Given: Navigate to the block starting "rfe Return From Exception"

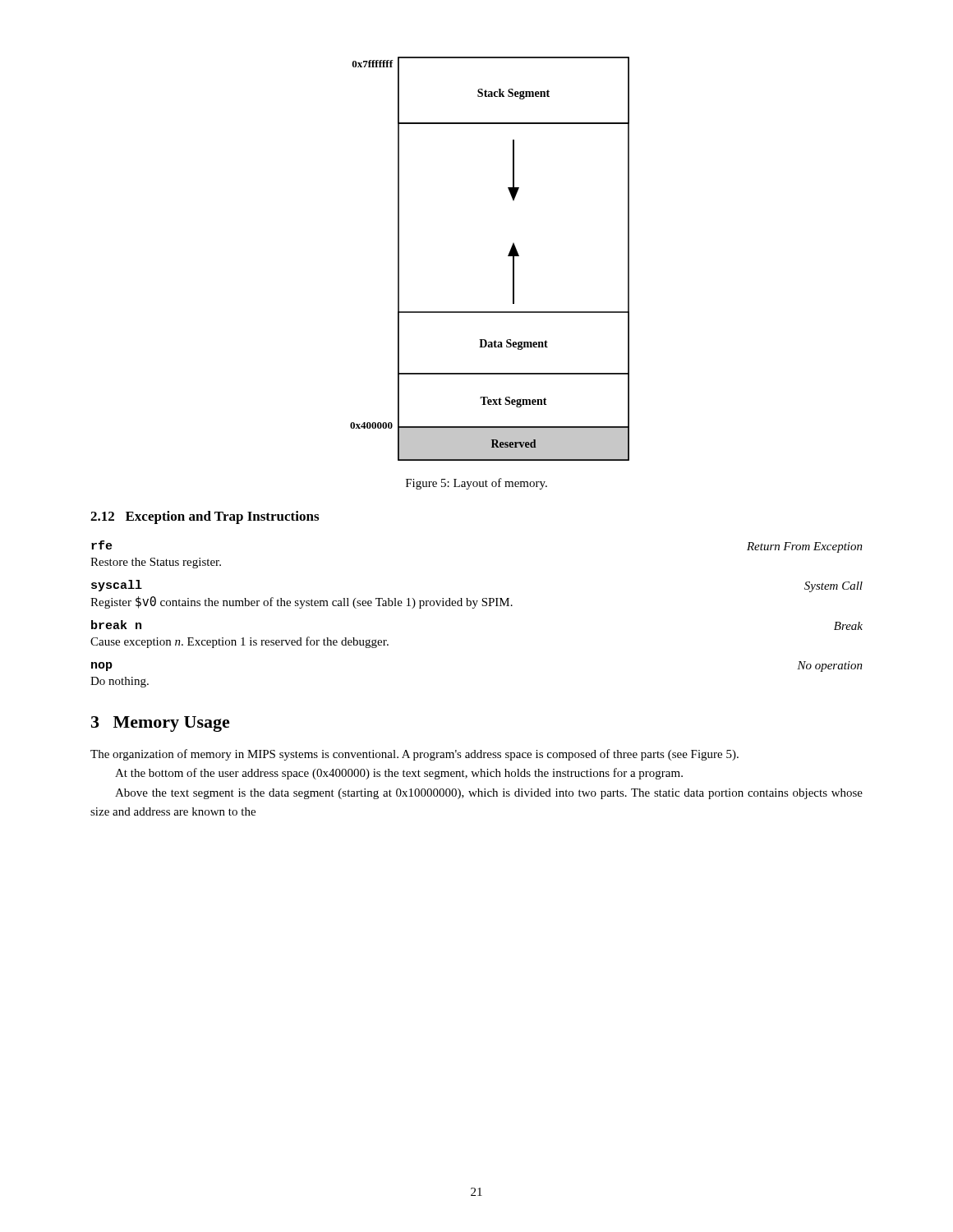Looking at the screenshot, I should pyautogui.click(x=101, y=547).
